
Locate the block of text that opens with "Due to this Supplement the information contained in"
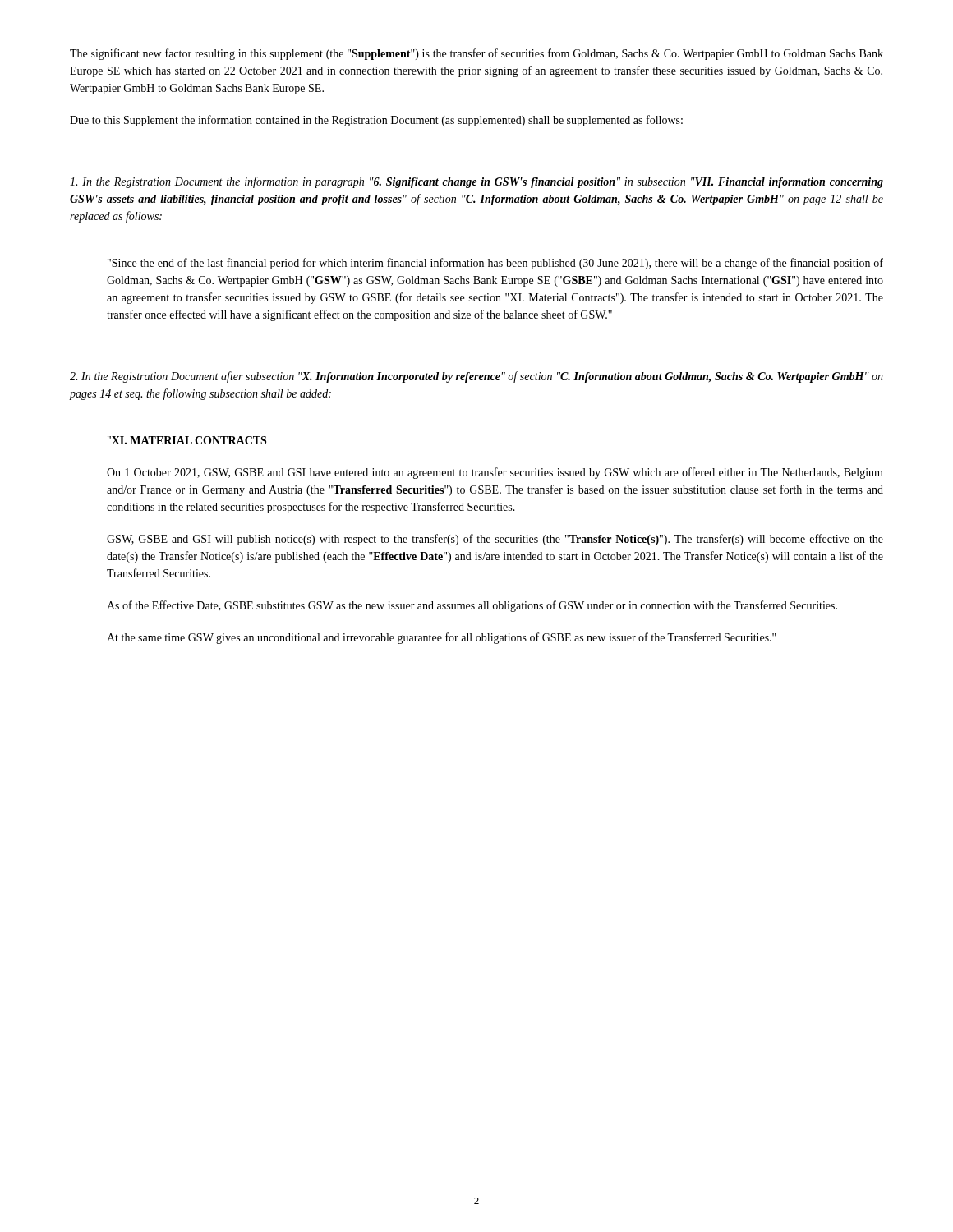377,120
